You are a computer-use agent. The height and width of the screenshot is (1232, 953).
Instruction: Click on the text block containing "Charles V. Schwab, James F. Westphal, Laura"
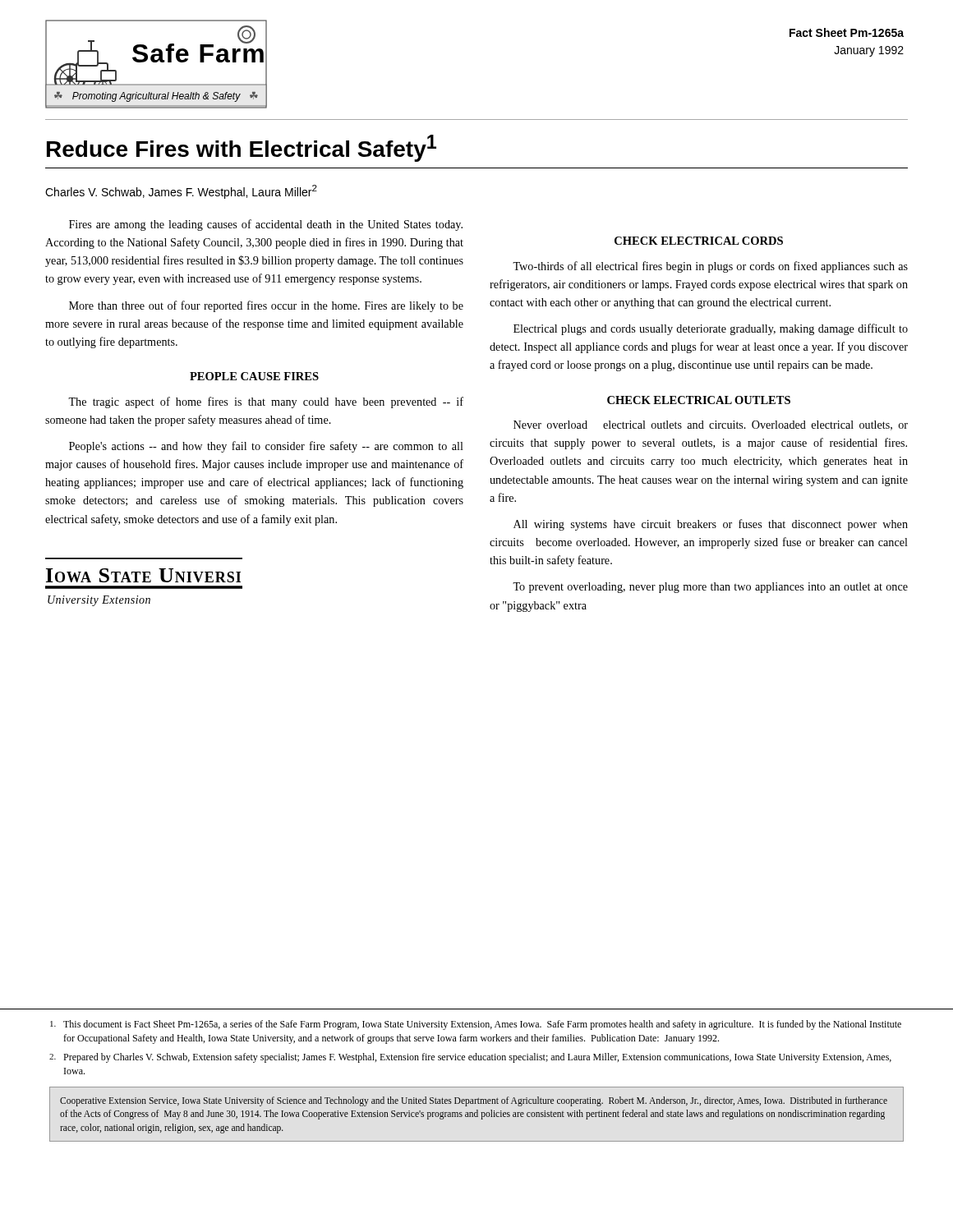pyautogui.click(x=181, y=190)
